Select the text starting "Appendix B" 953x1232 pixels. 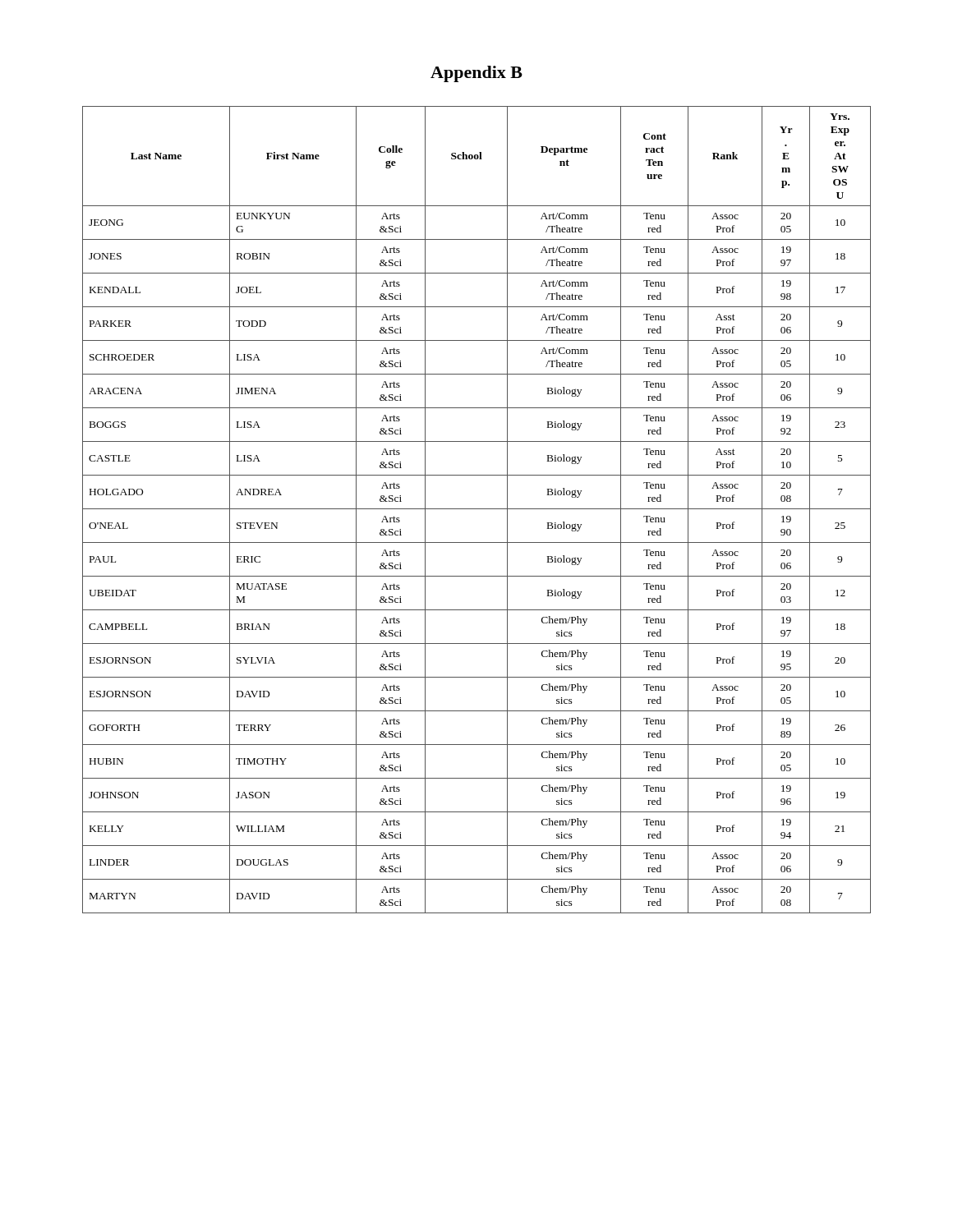476,72
